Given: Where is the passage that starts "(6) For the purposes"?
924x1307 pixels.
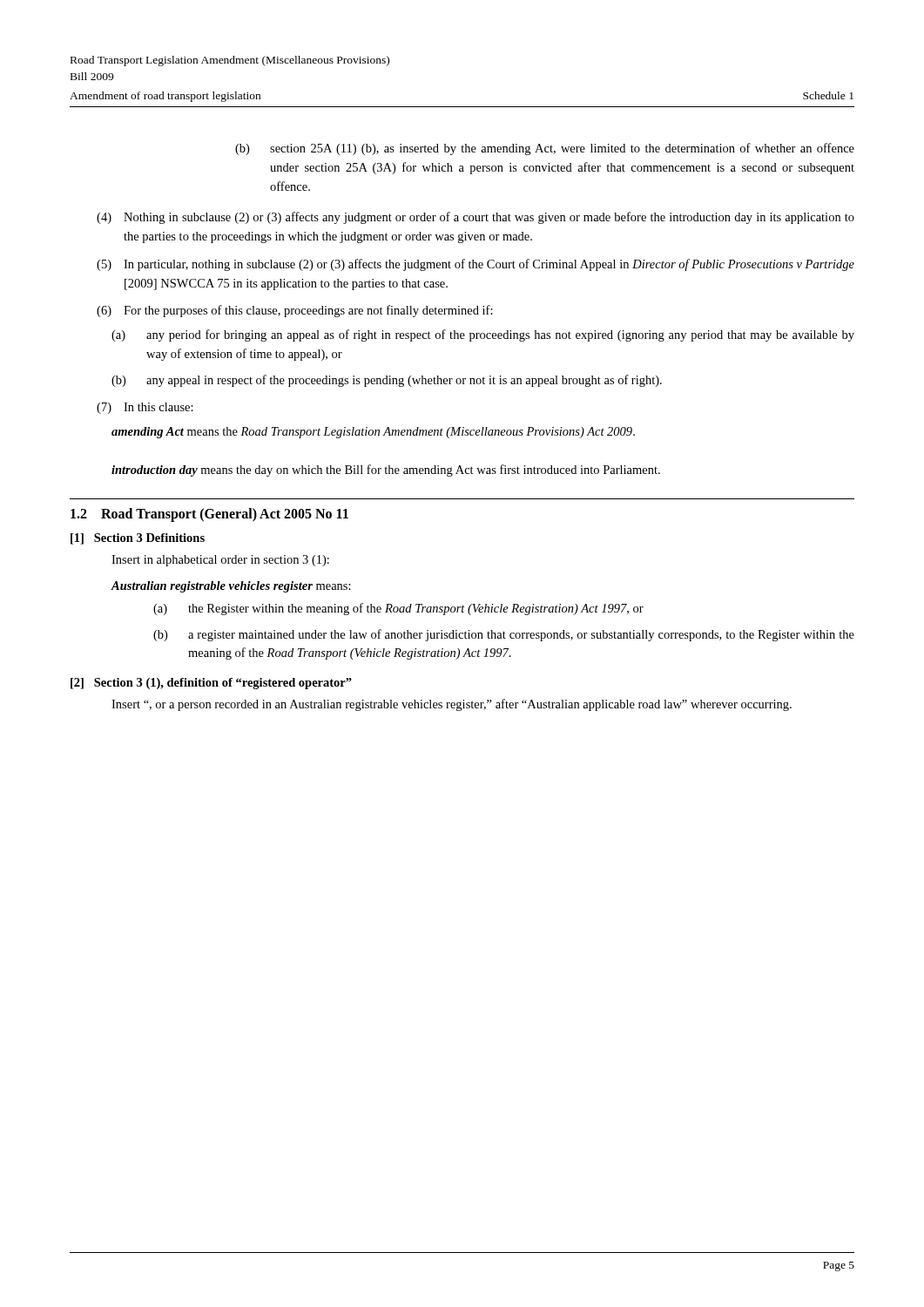Looking at the screenshot, I should coord(462,311).
